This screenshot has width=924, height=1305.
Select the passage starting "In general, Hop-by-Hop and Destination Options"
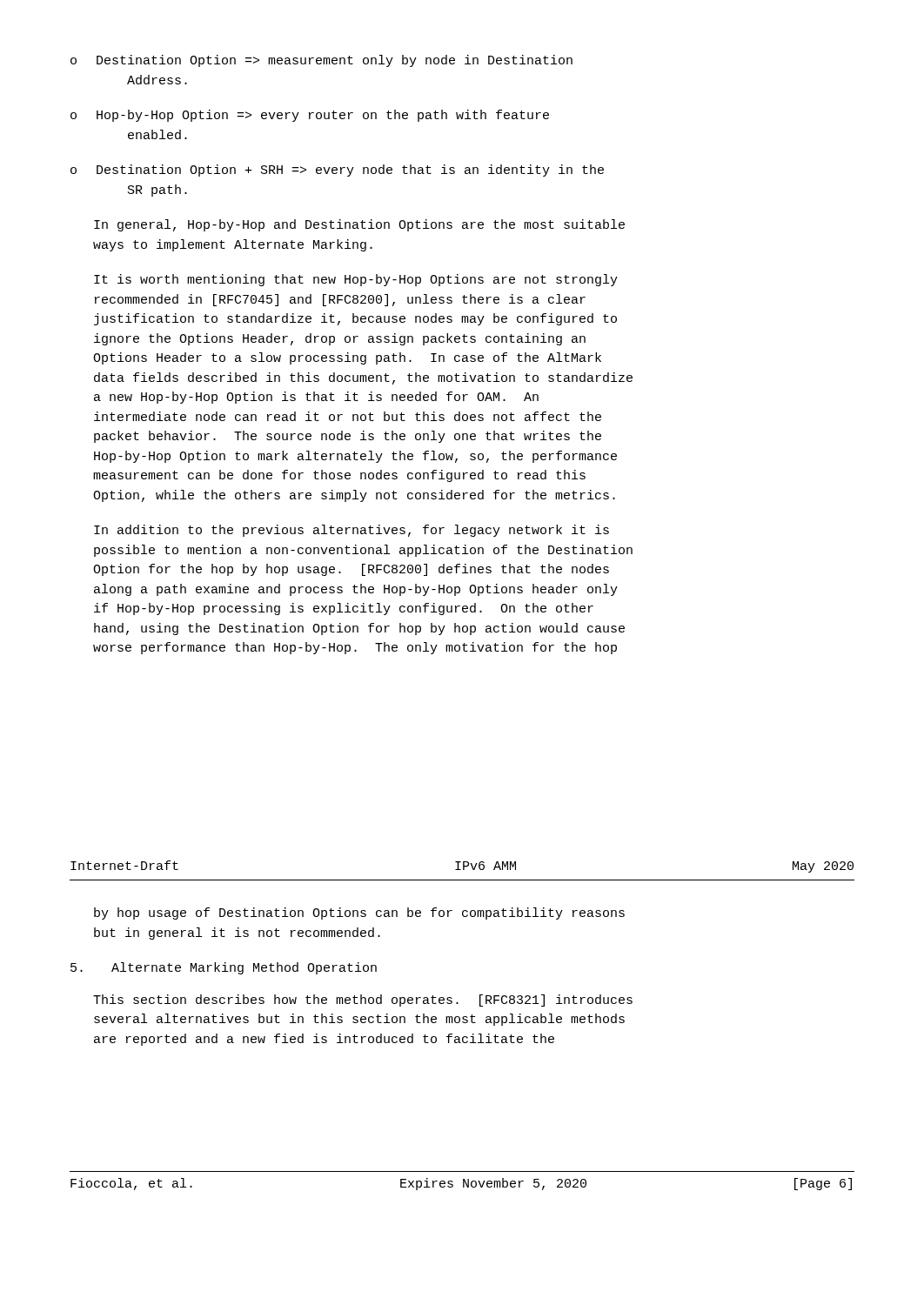348,236
